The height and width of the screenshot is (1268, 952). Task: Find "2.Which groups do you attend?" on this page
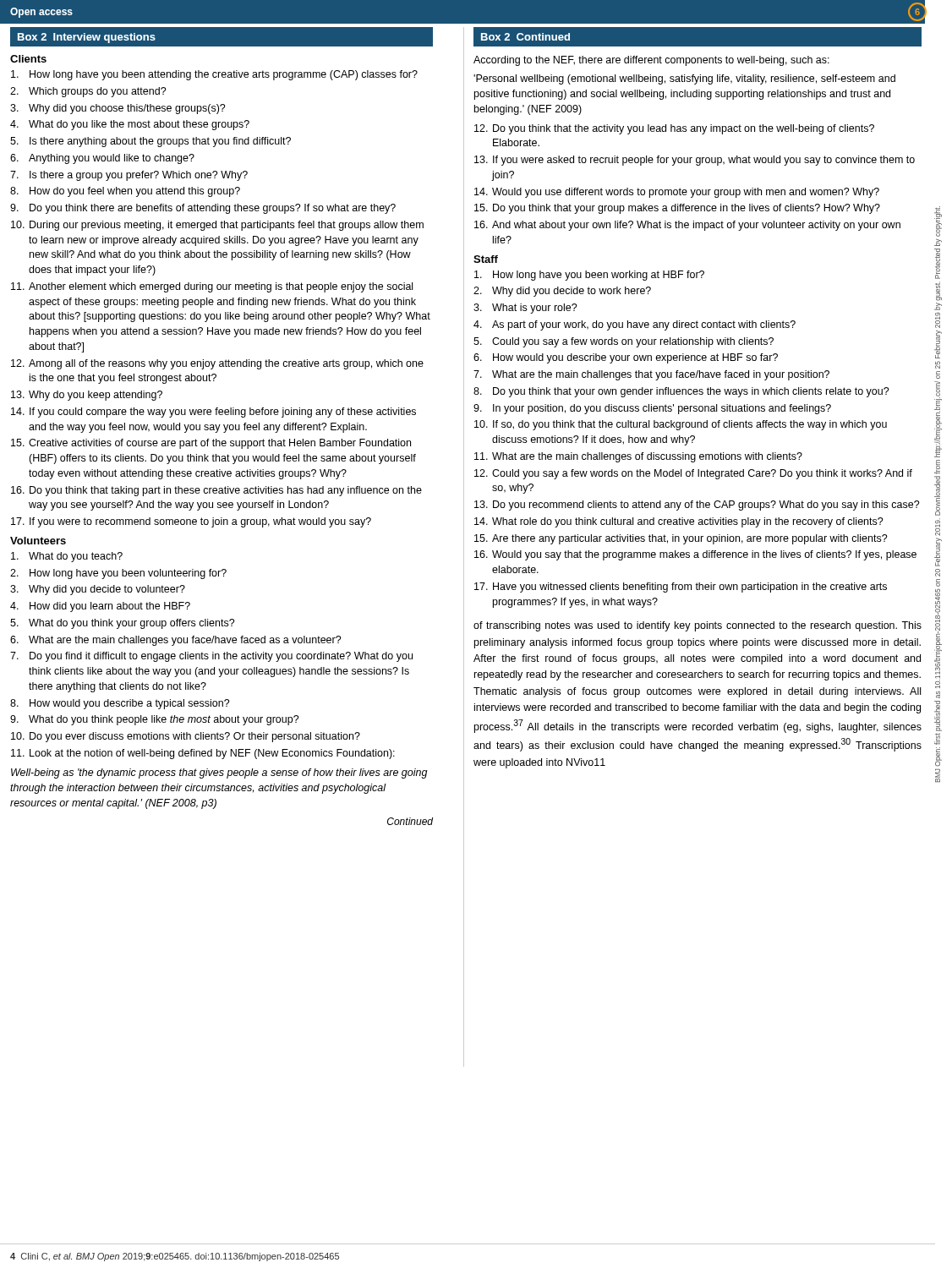88,92
